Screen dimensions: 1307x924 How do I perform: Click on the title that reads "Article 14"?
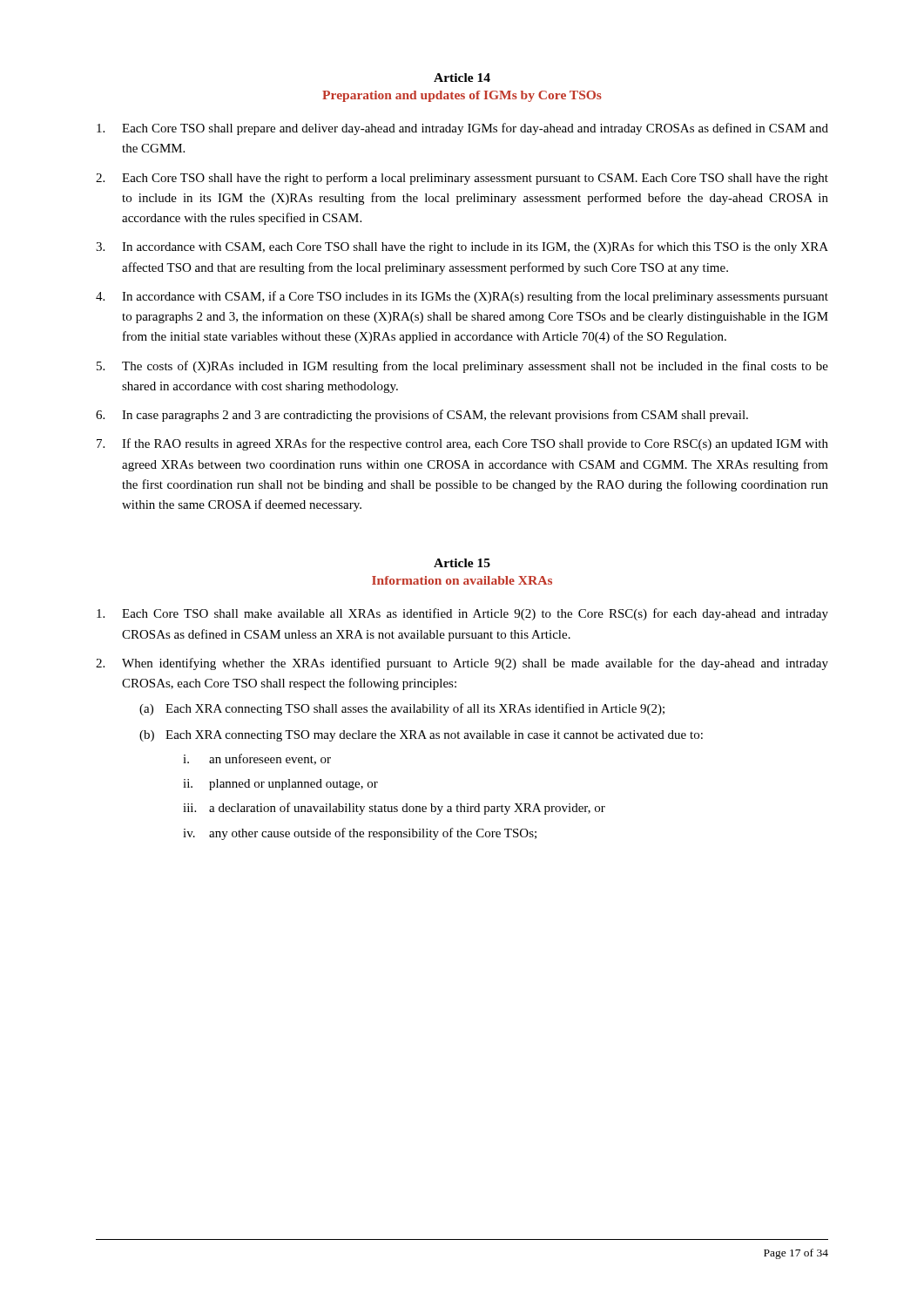point(462,77)
